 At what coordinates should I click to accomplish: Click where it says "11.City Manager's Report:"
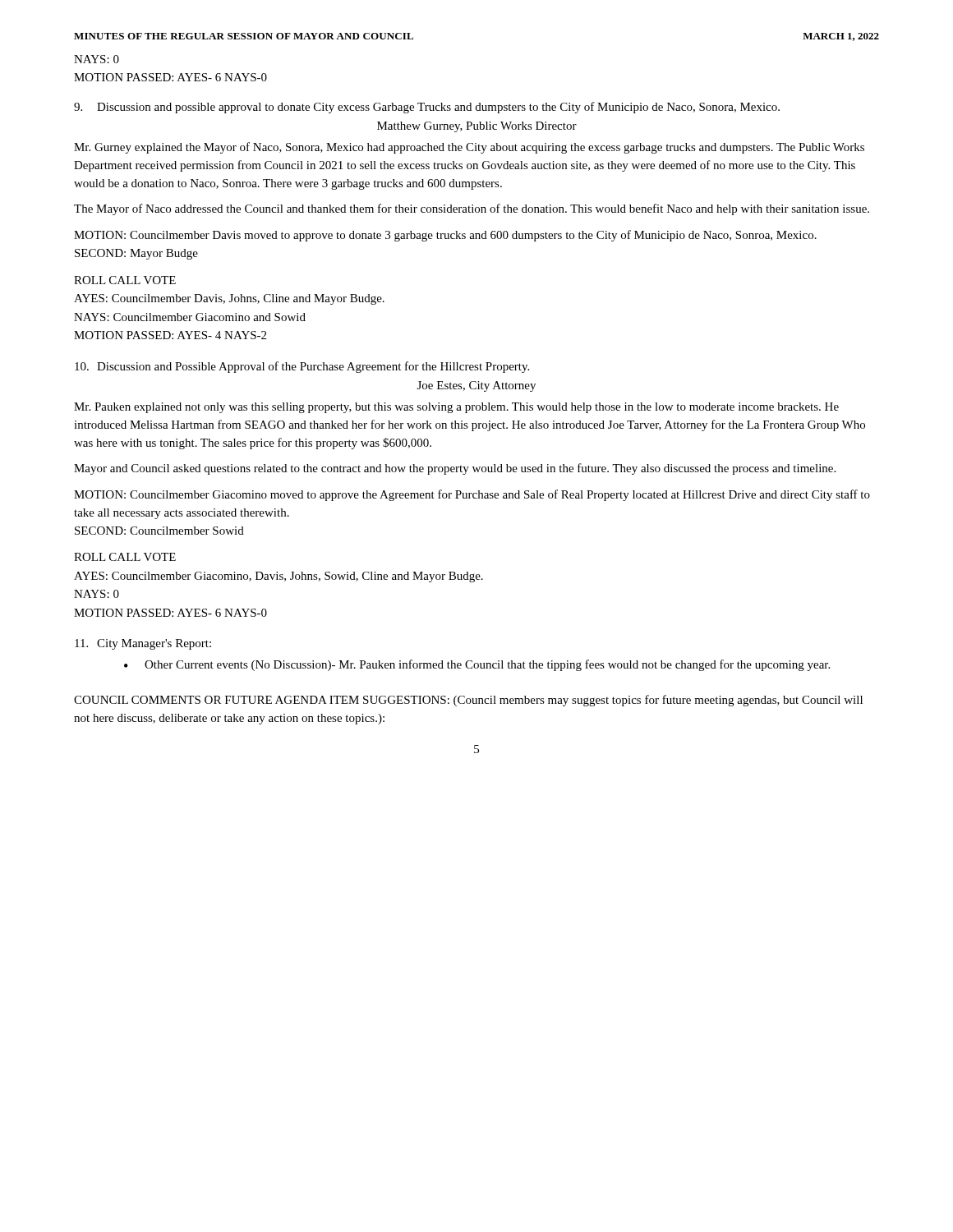coord(143,644)
